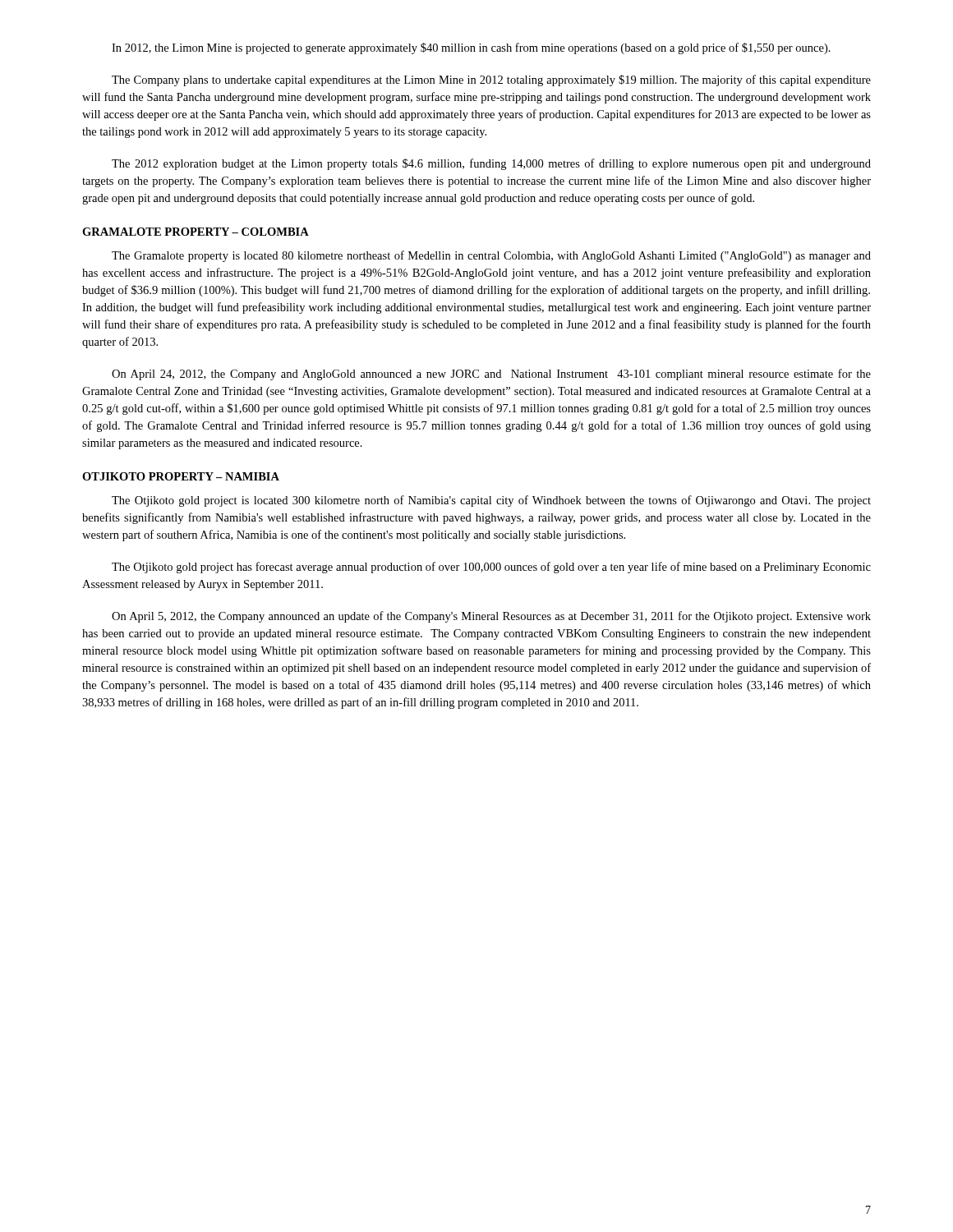
Task: Click on the block starting "The Otjikoto gold project has"
Action: click(x=476, y=576)
